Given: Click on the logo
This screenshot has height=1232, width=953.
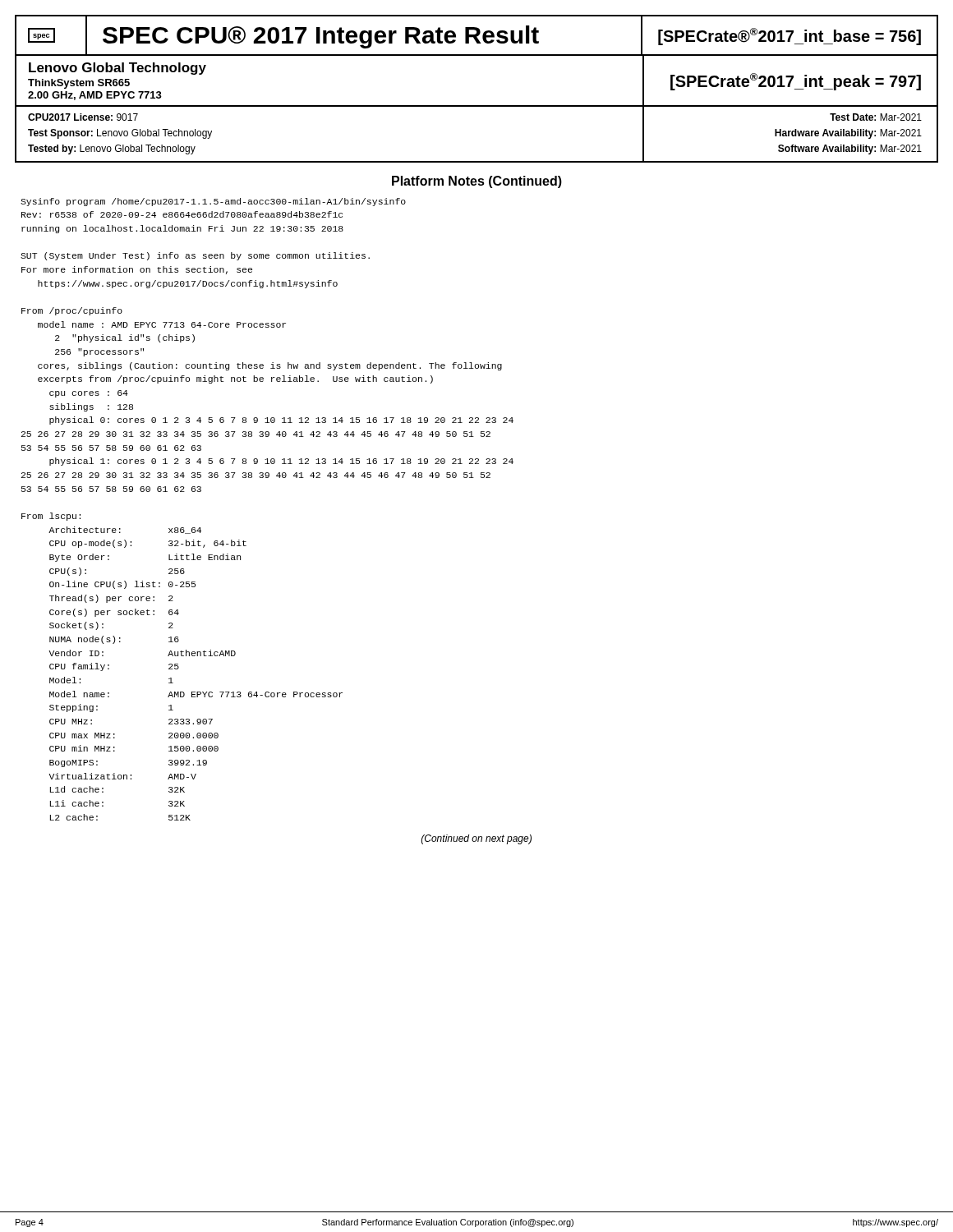Looking at the screenshot, I should (x=52, y=35).
